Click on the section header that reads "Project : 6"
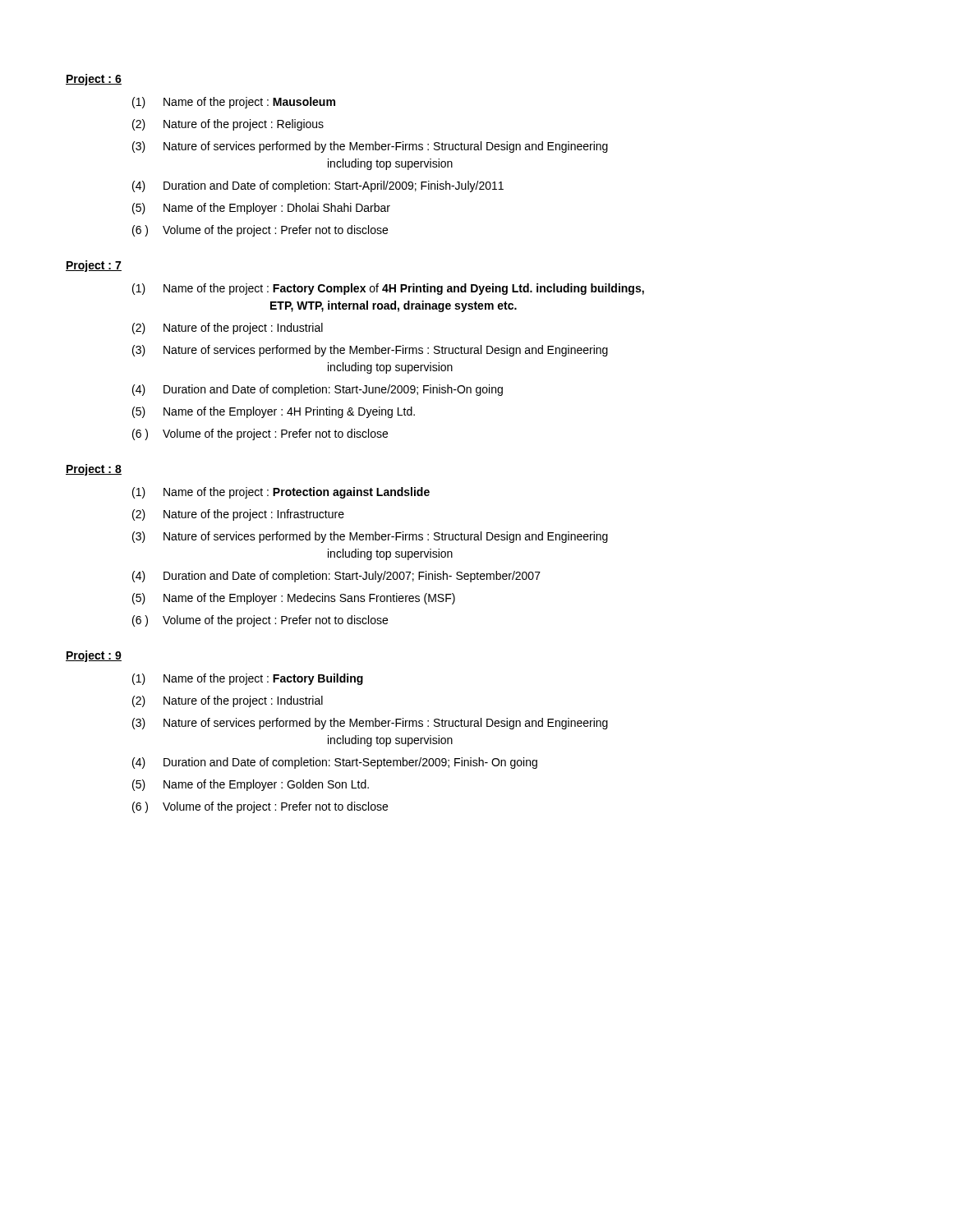This screenshot has height=1232, width=953. 94,79
